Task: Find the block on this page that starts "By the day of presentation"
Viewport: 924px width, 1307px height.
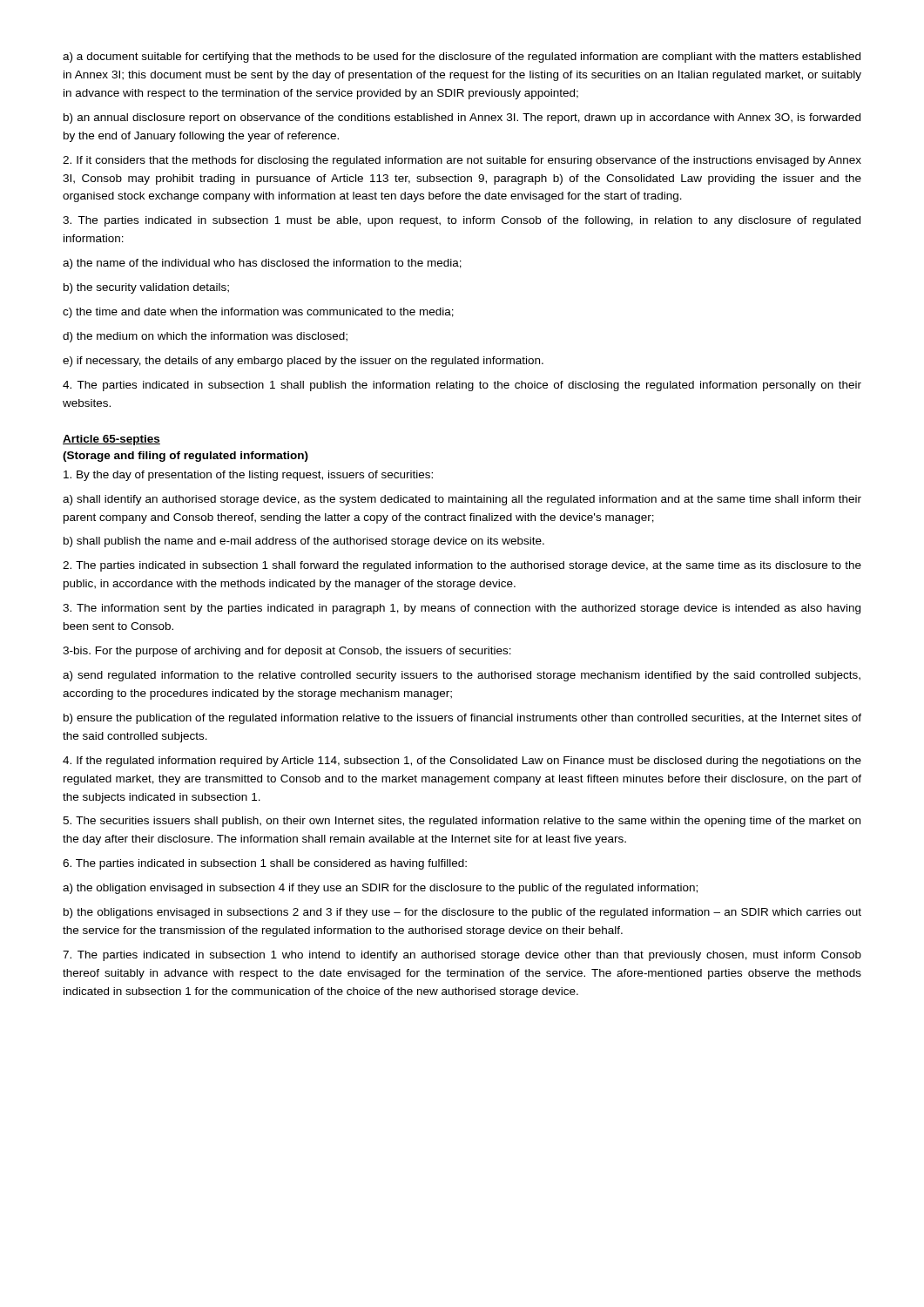Action: click(248, 474)
